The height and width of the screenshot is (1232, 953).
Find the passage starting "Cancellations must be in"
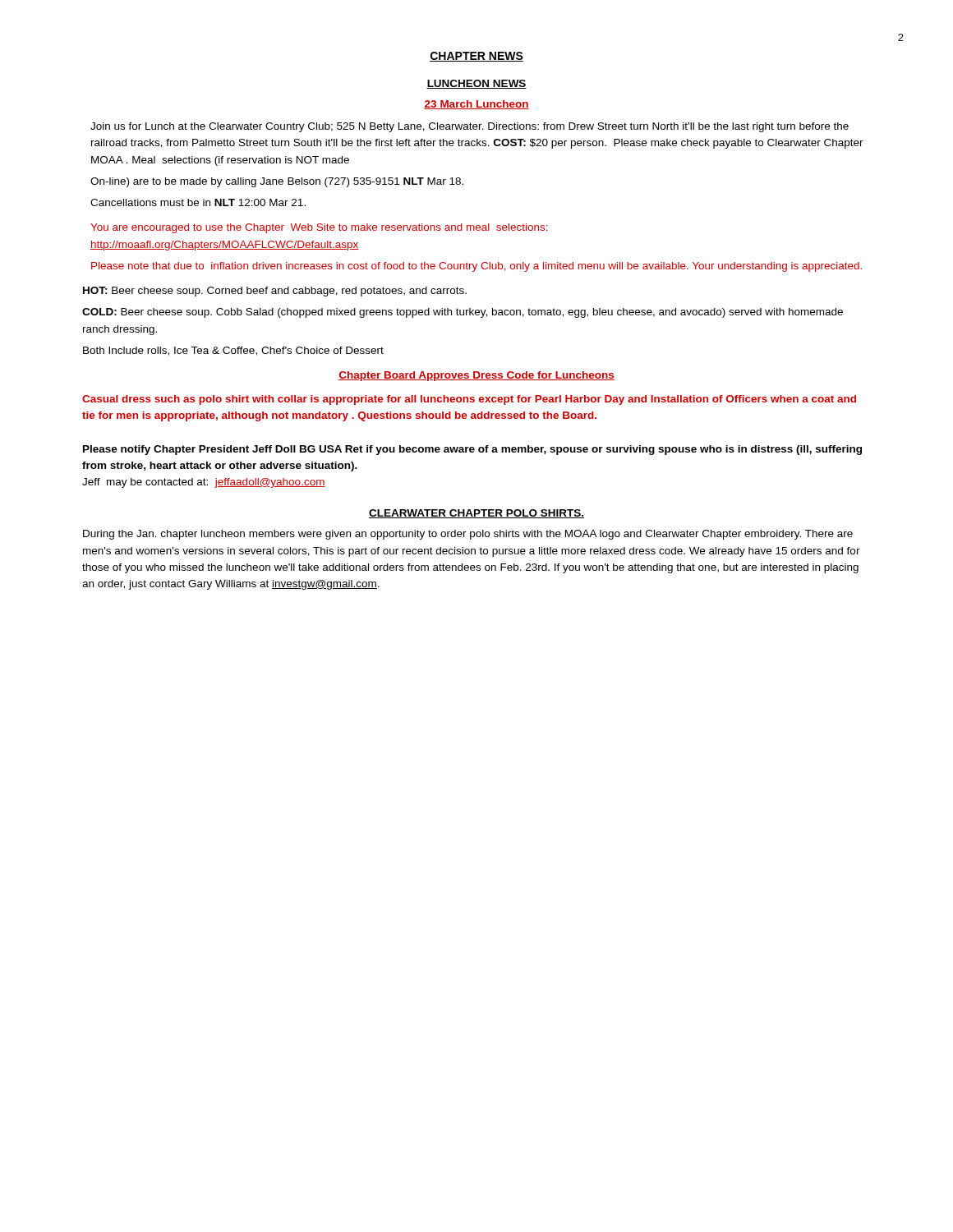198,202
